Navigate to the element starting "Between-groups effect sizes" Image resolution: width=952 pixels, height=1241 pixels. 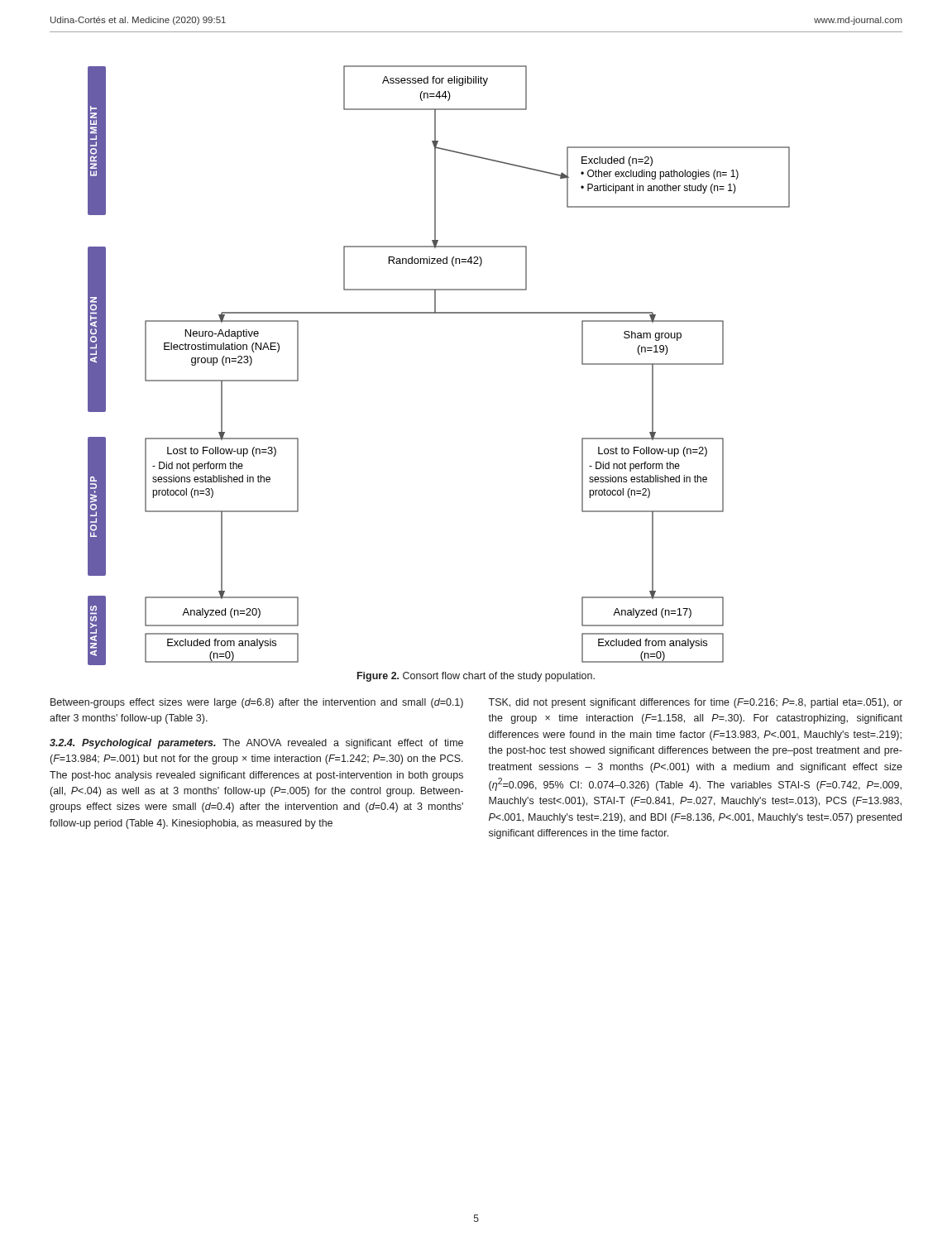[x=257, y=763]
